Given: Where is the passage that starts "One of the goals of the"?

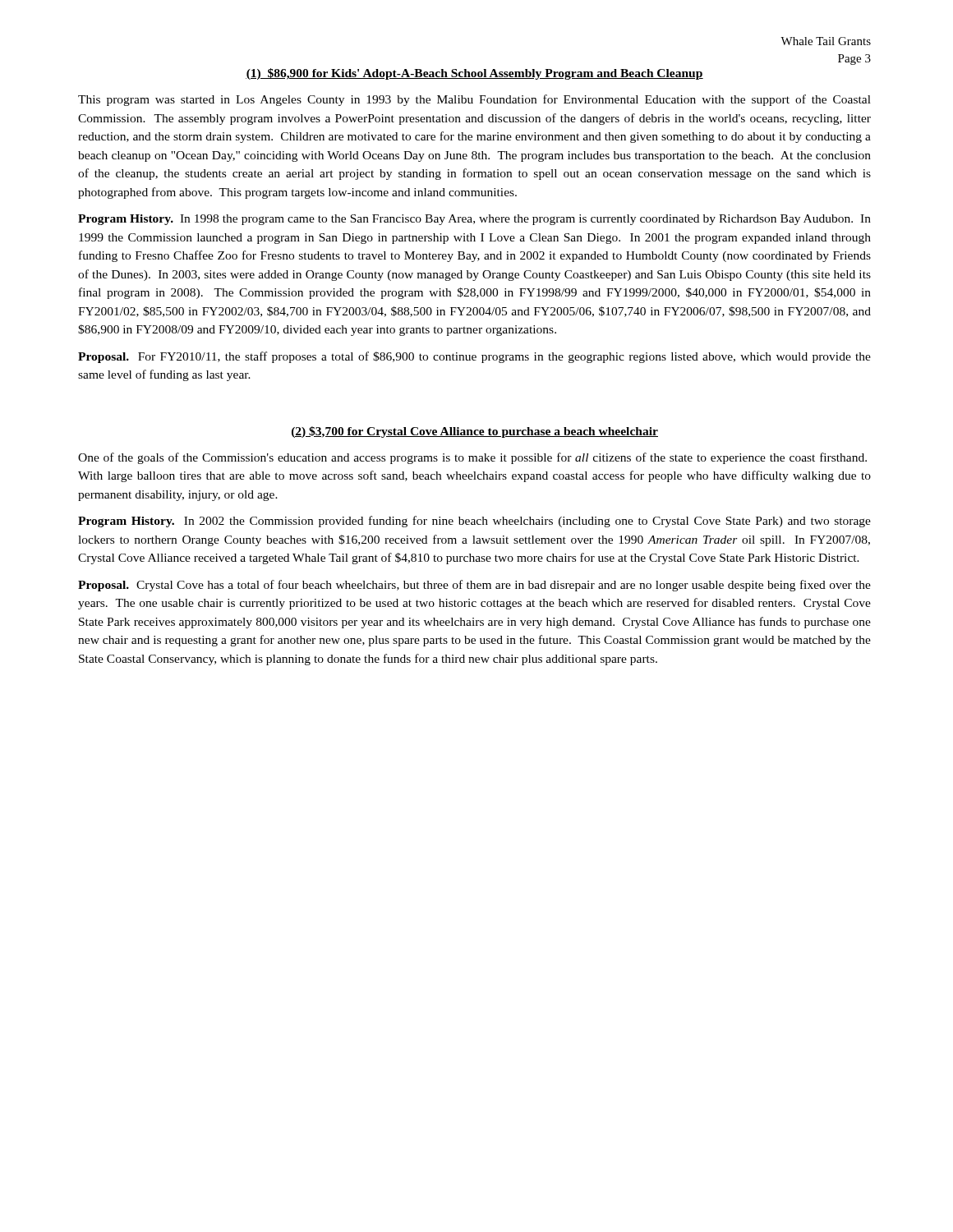Looking at the screenshot, I should coord(474,475).
